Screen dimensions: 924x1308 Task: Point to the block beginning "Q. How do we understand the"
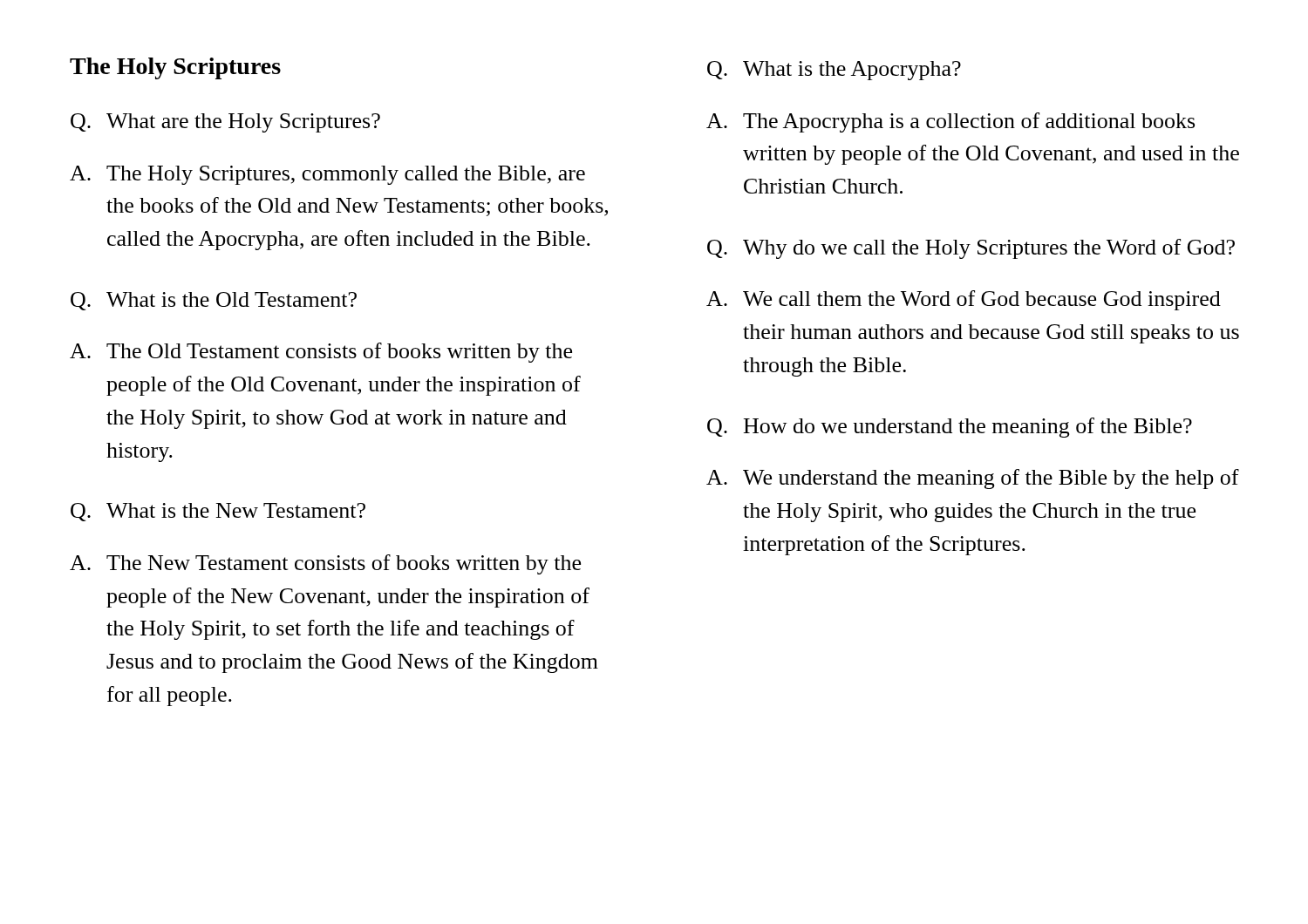[977, 426]
